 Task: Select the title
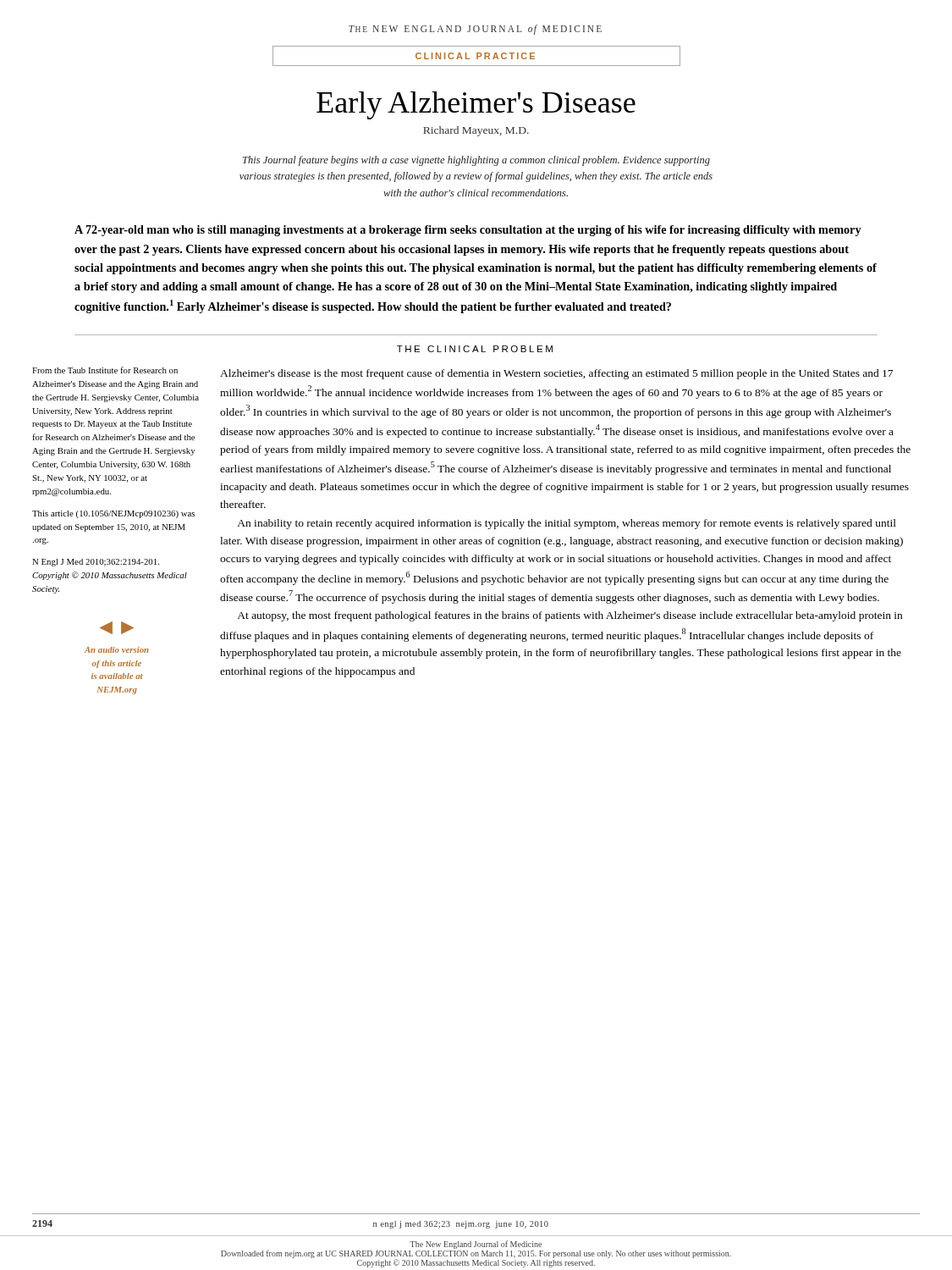pos(476,111)
